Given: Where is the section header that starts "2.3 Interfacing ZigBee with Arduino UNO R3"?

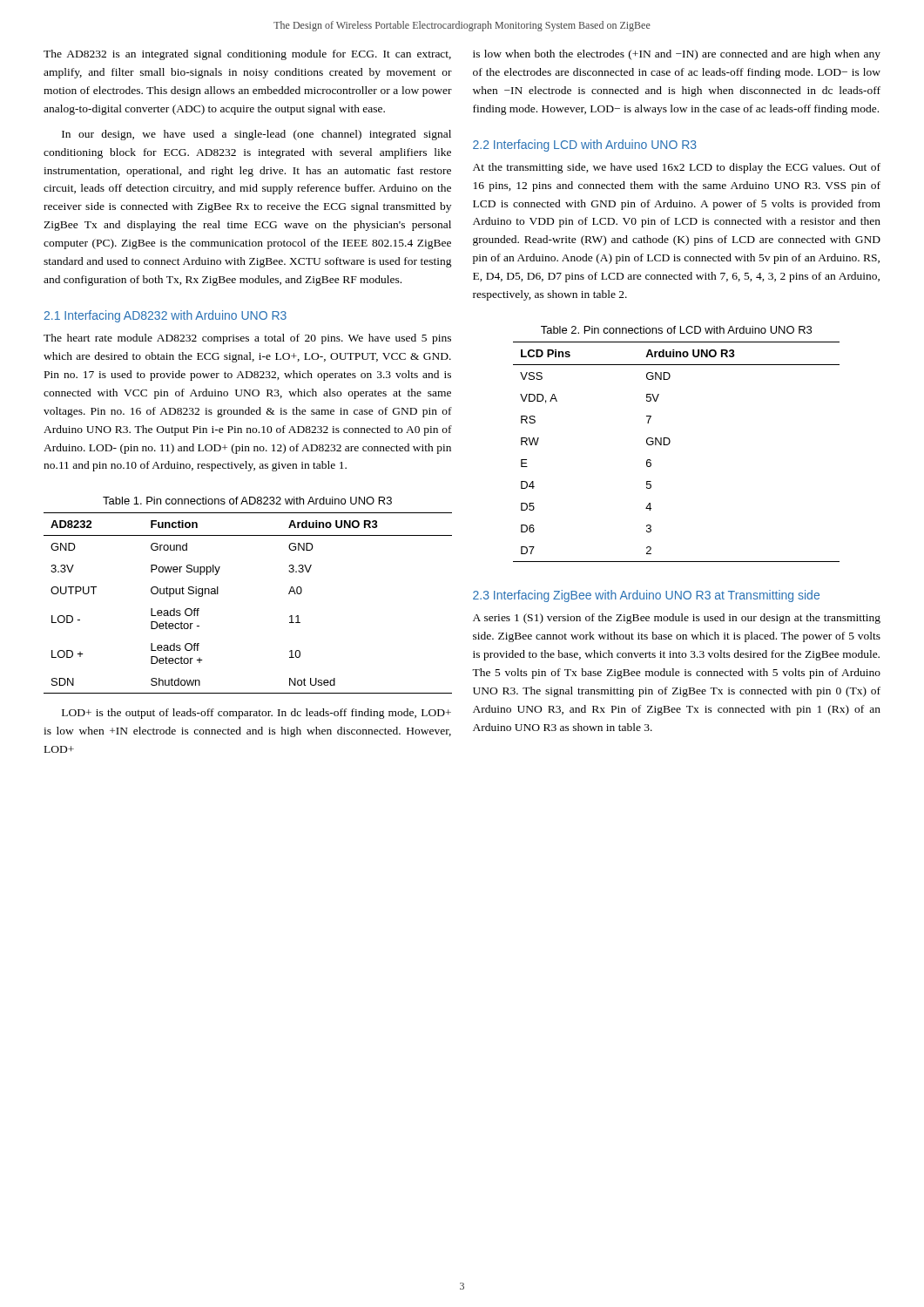Looking at the screenshot, I should [646, 595].
